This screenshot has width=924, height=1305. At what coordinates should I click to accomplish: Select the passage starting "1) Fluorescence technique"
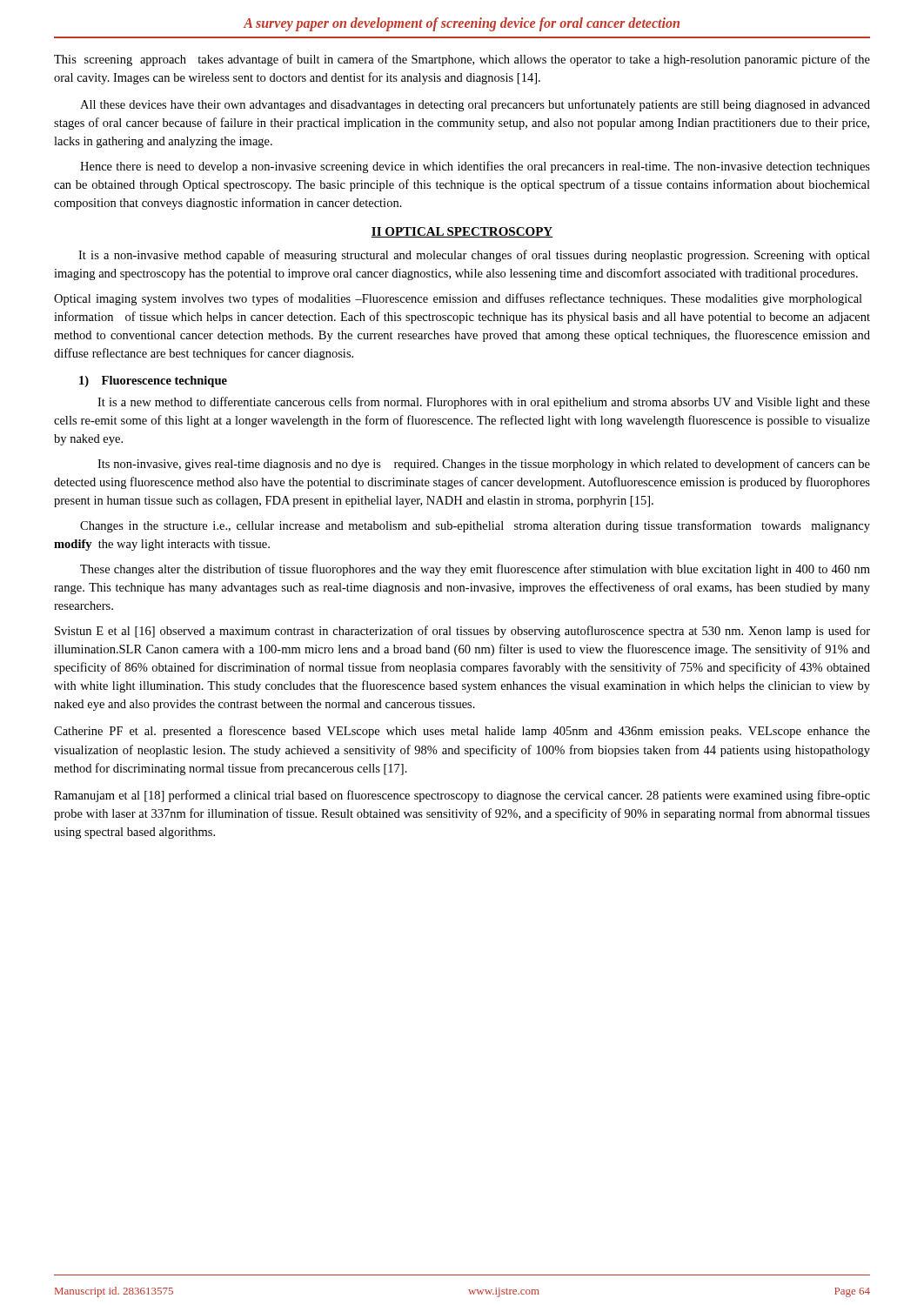153,381
